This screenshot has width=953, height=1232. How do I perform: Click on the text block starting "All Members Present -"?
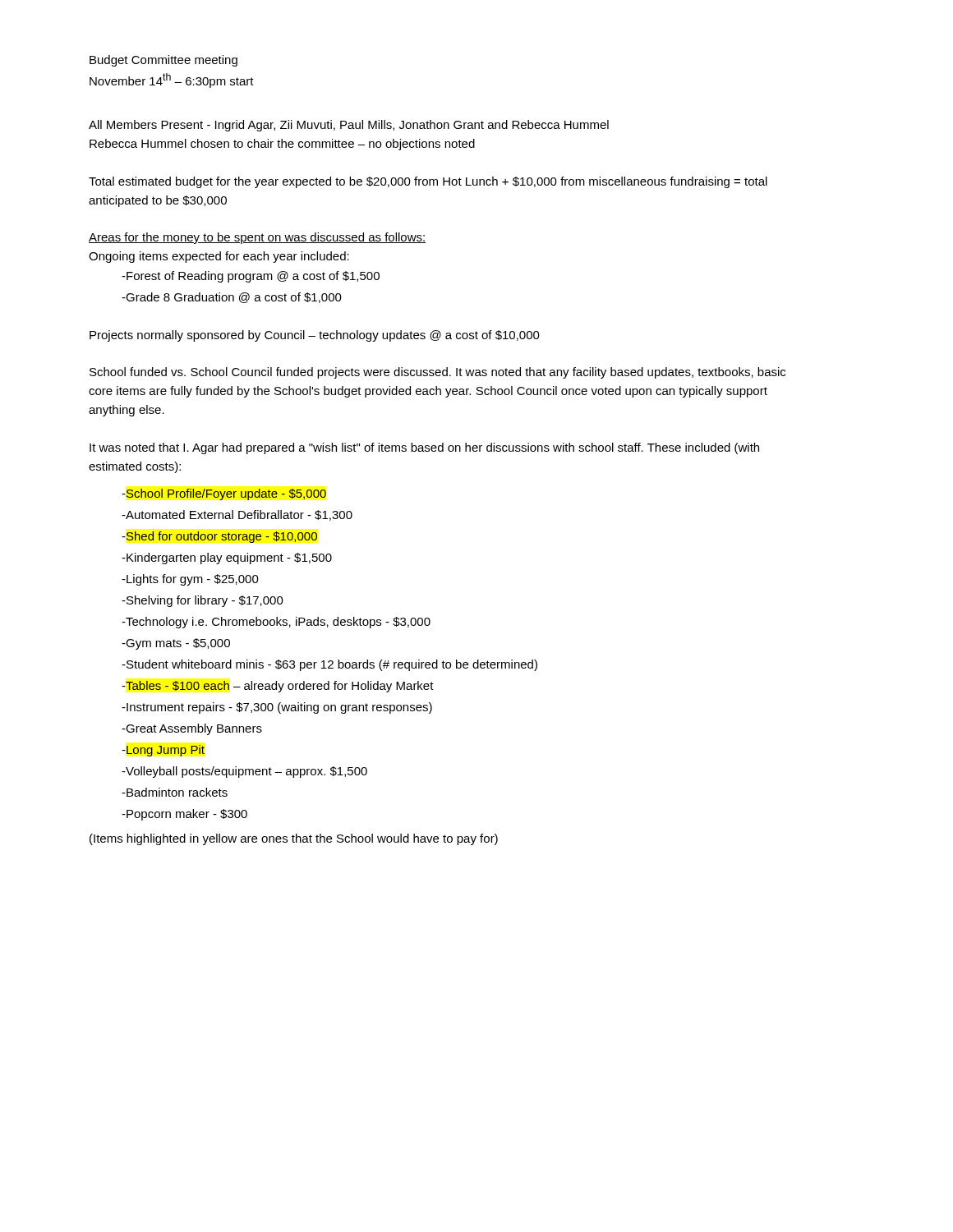(349, 134)
